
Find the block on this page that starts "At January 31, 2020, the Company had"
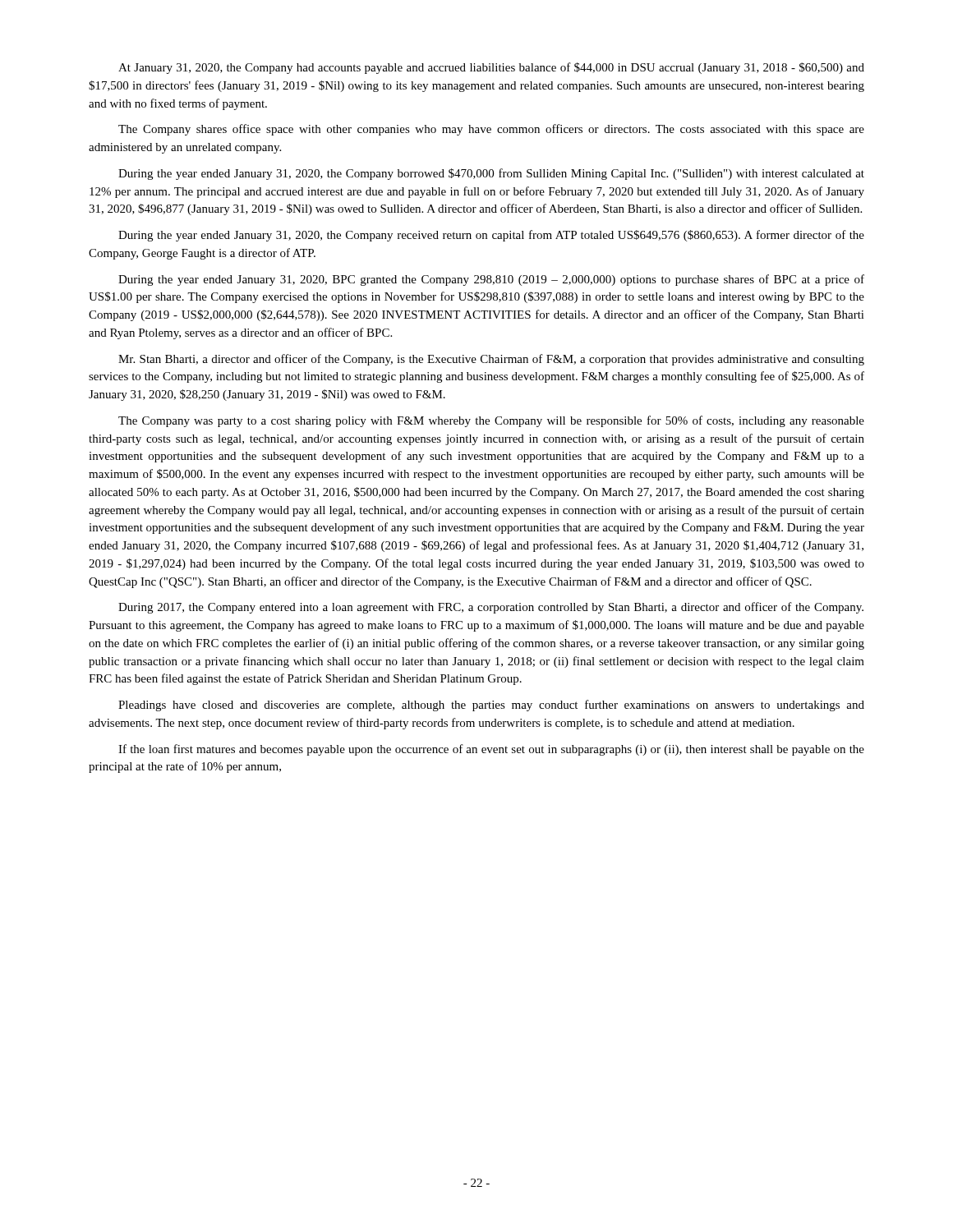tap(476, 86)
